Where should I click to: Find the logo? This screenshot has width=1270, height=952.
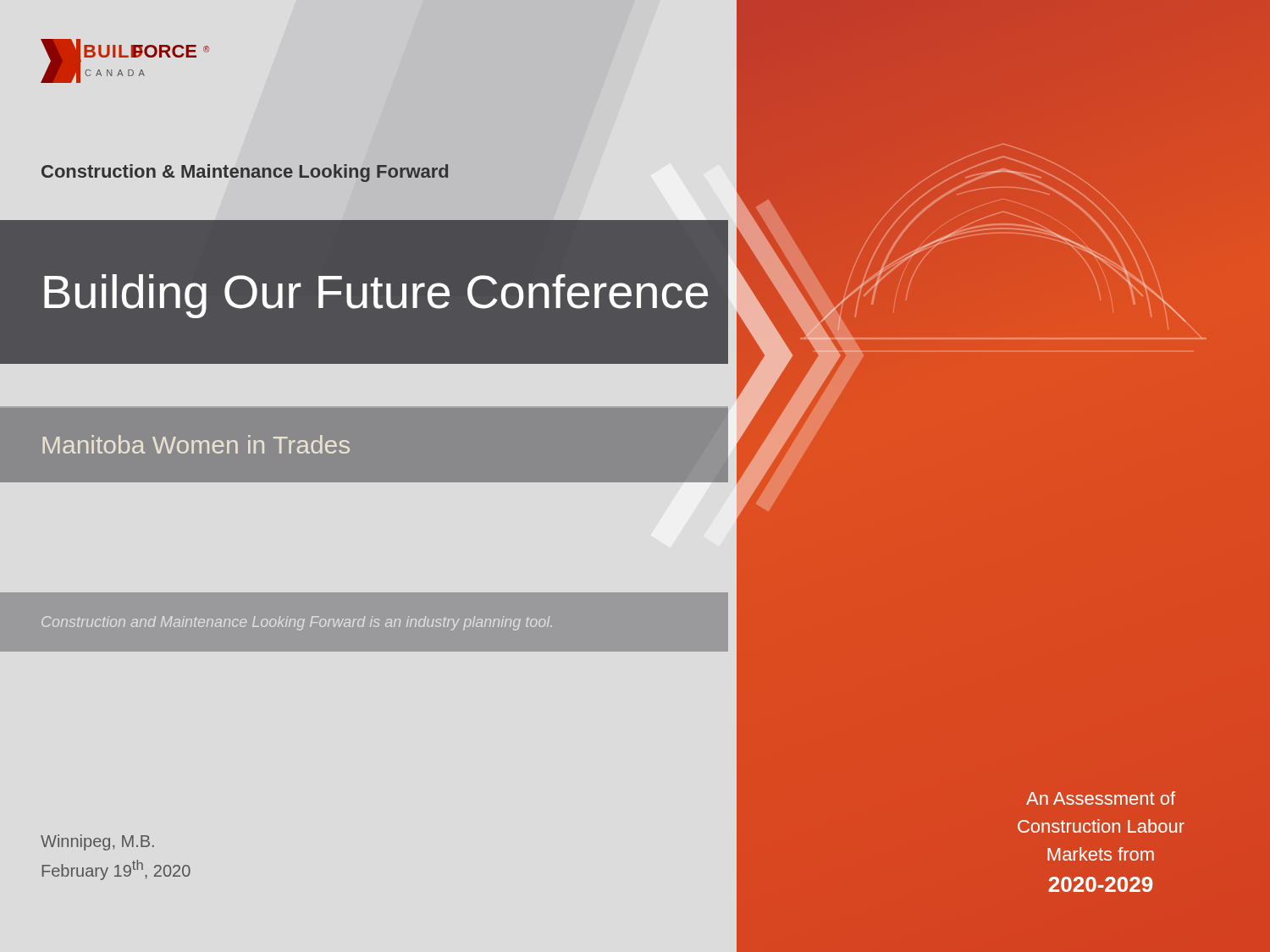(134, 63)
